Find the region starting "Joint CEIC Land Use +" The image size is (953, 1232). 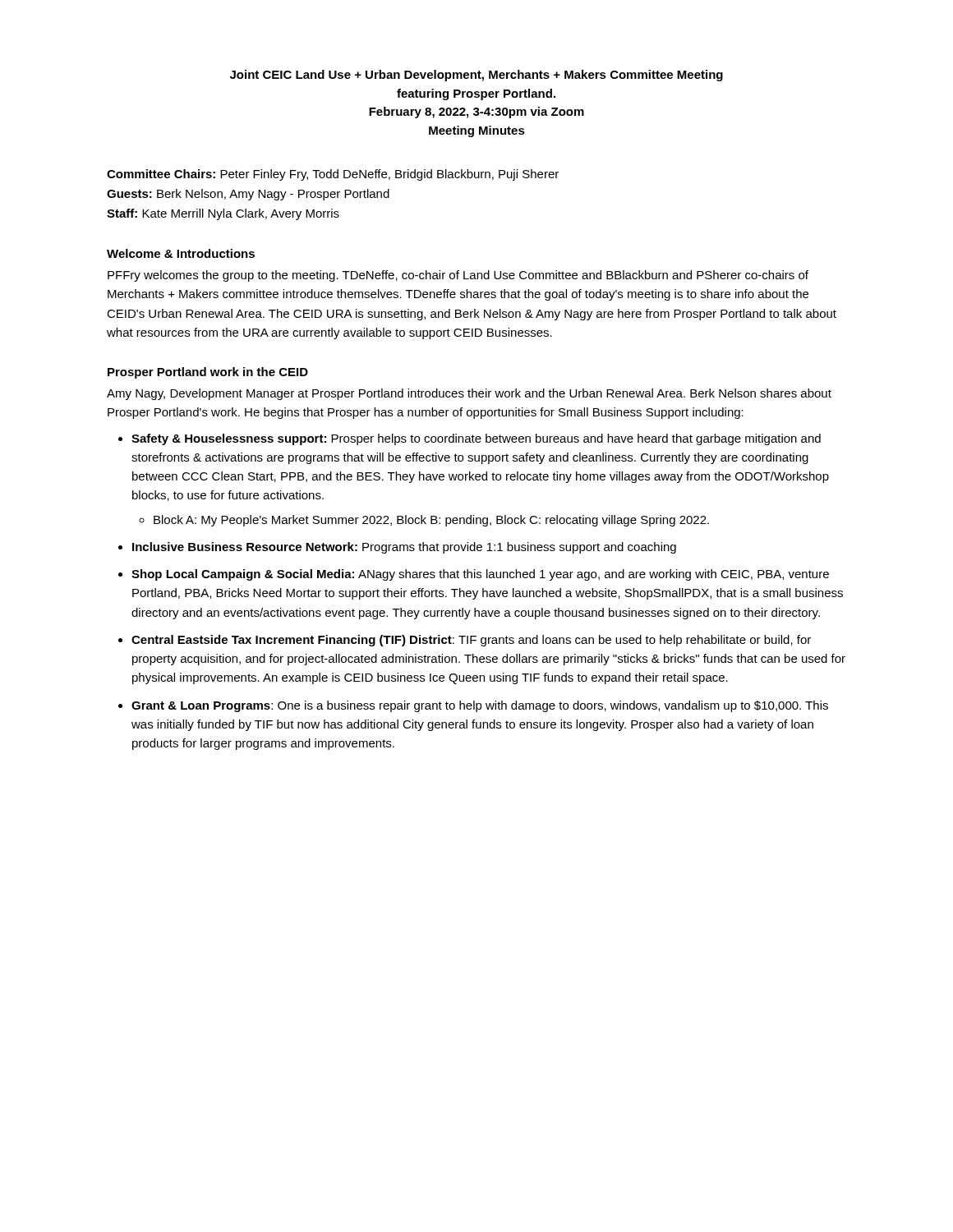click(x=476, y=103)
